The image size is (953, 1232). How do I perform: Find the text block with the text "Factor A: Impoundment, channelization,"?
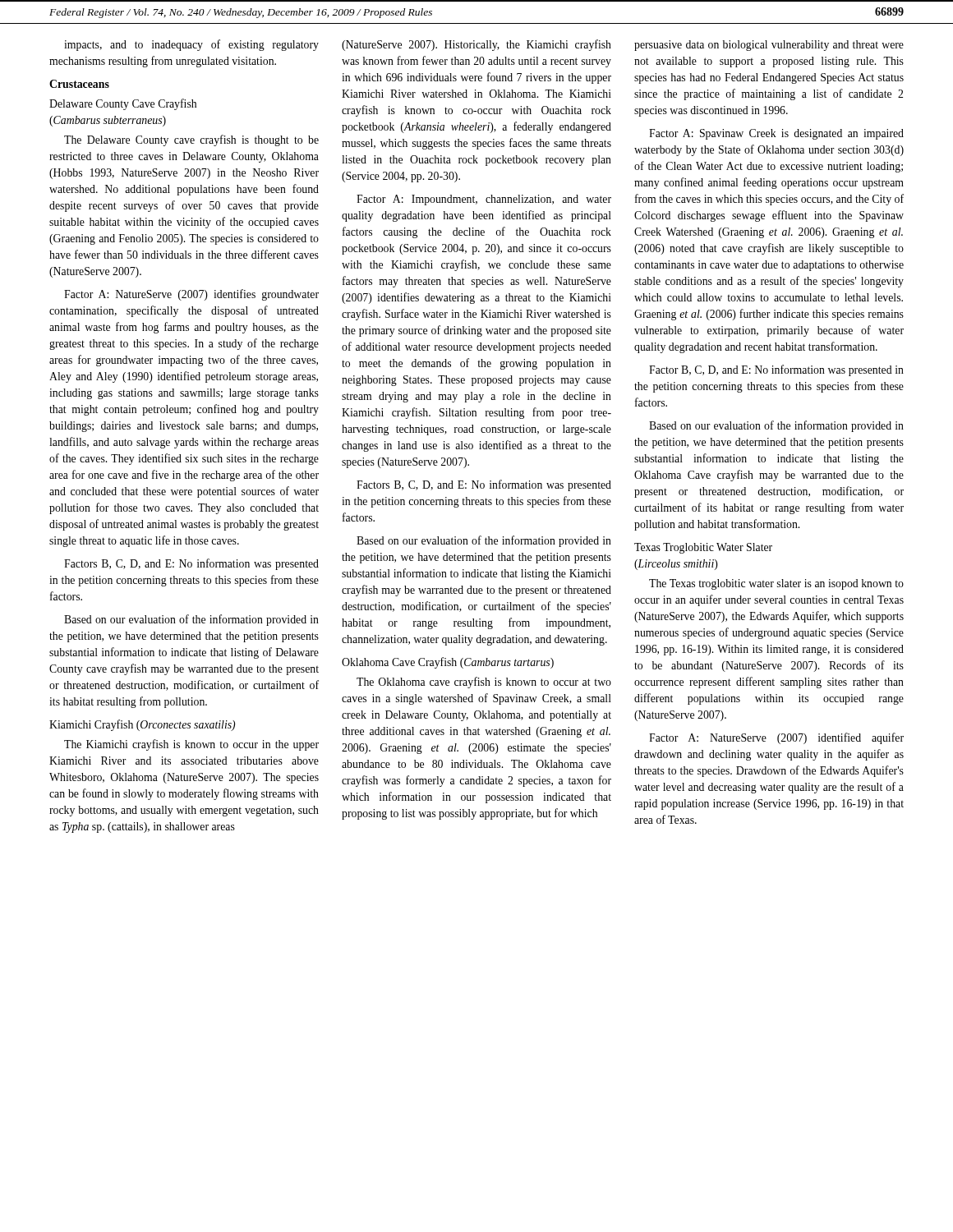point(476,331)
